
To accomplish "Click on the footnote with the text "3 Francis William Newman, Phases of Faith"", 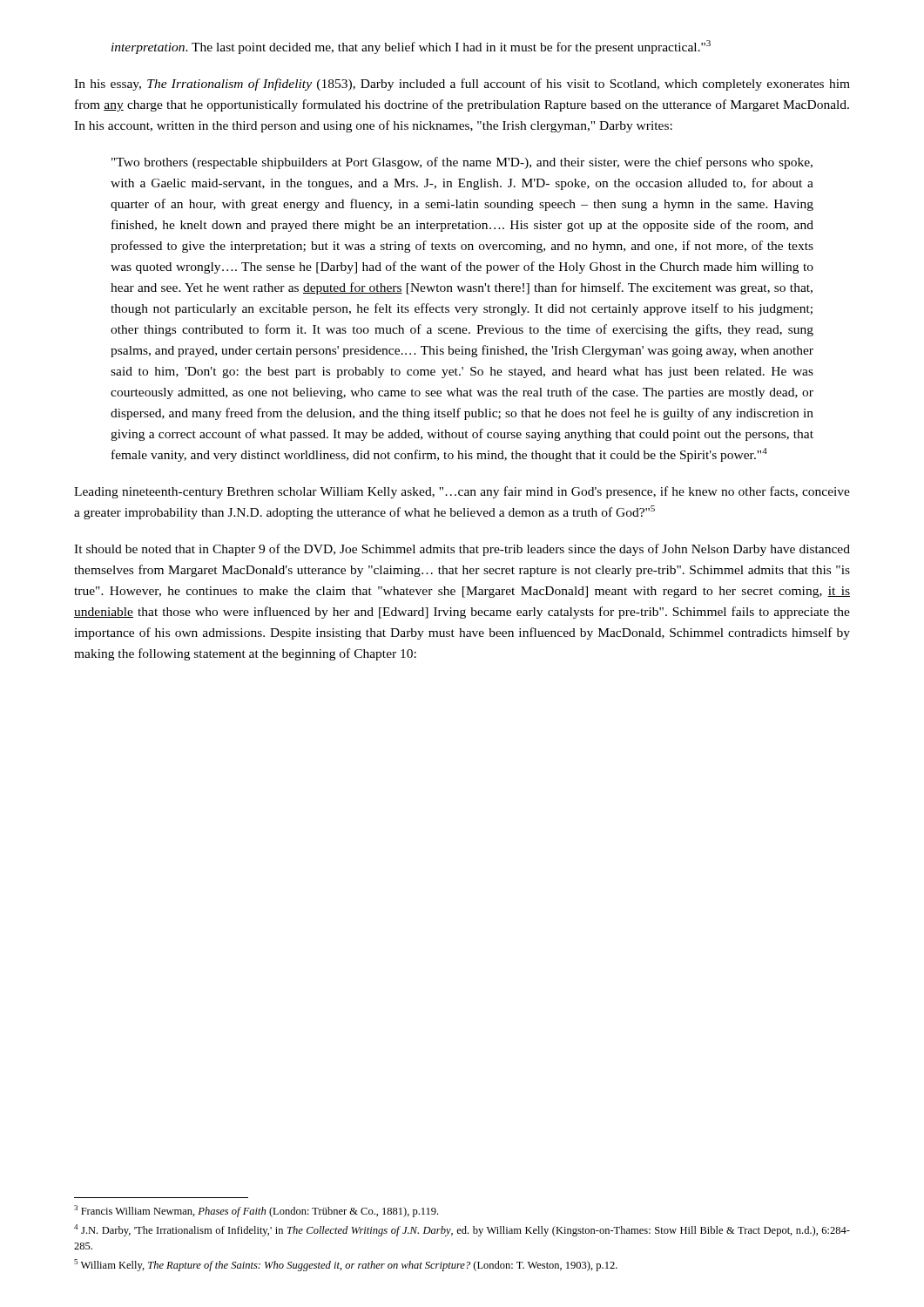I will tap(256, 1211).
